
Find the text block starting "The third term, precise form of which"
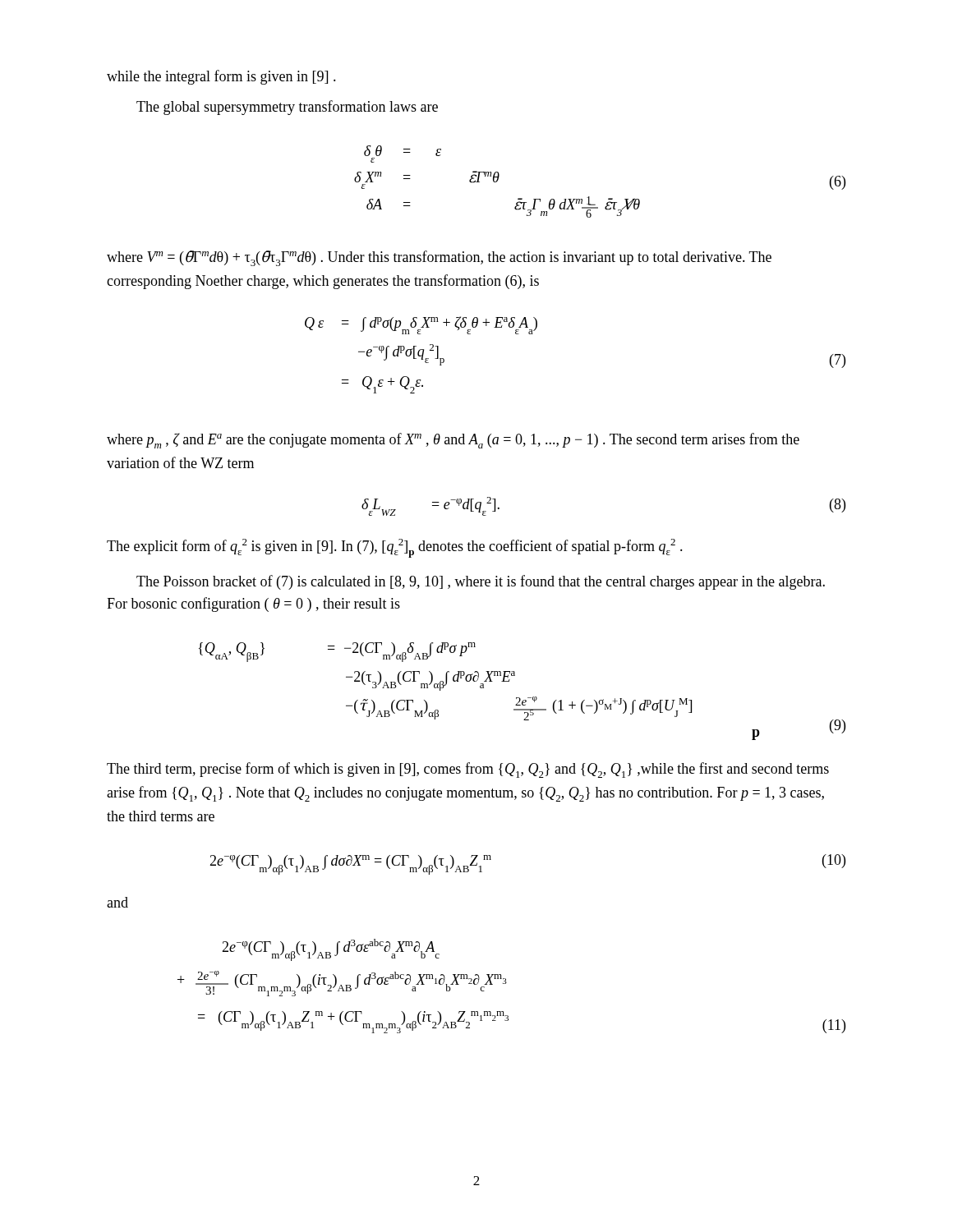coord(468,793)
